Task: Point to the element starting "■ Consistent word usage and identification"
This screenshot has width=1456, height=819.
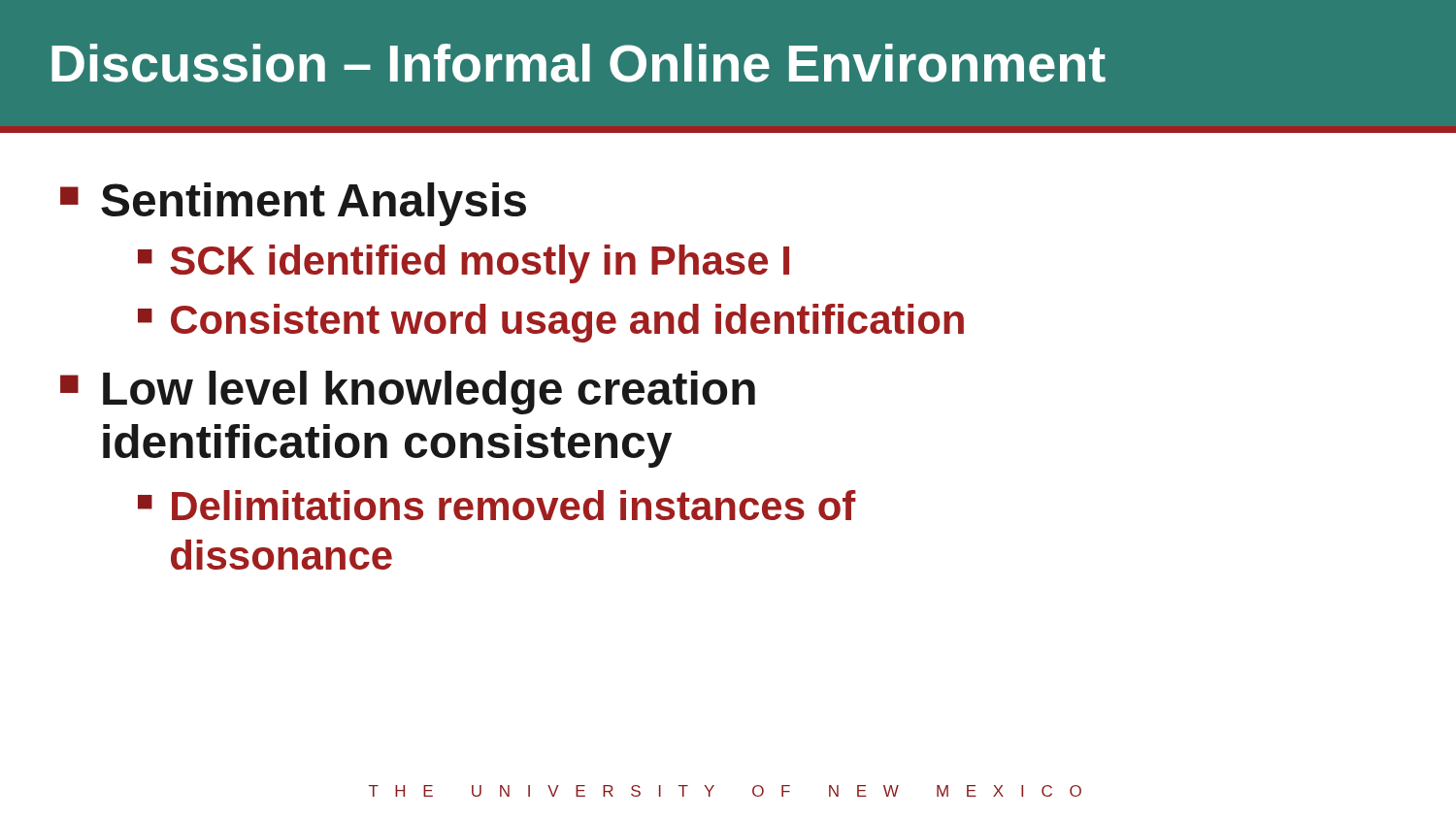Action: click(551, 320)
